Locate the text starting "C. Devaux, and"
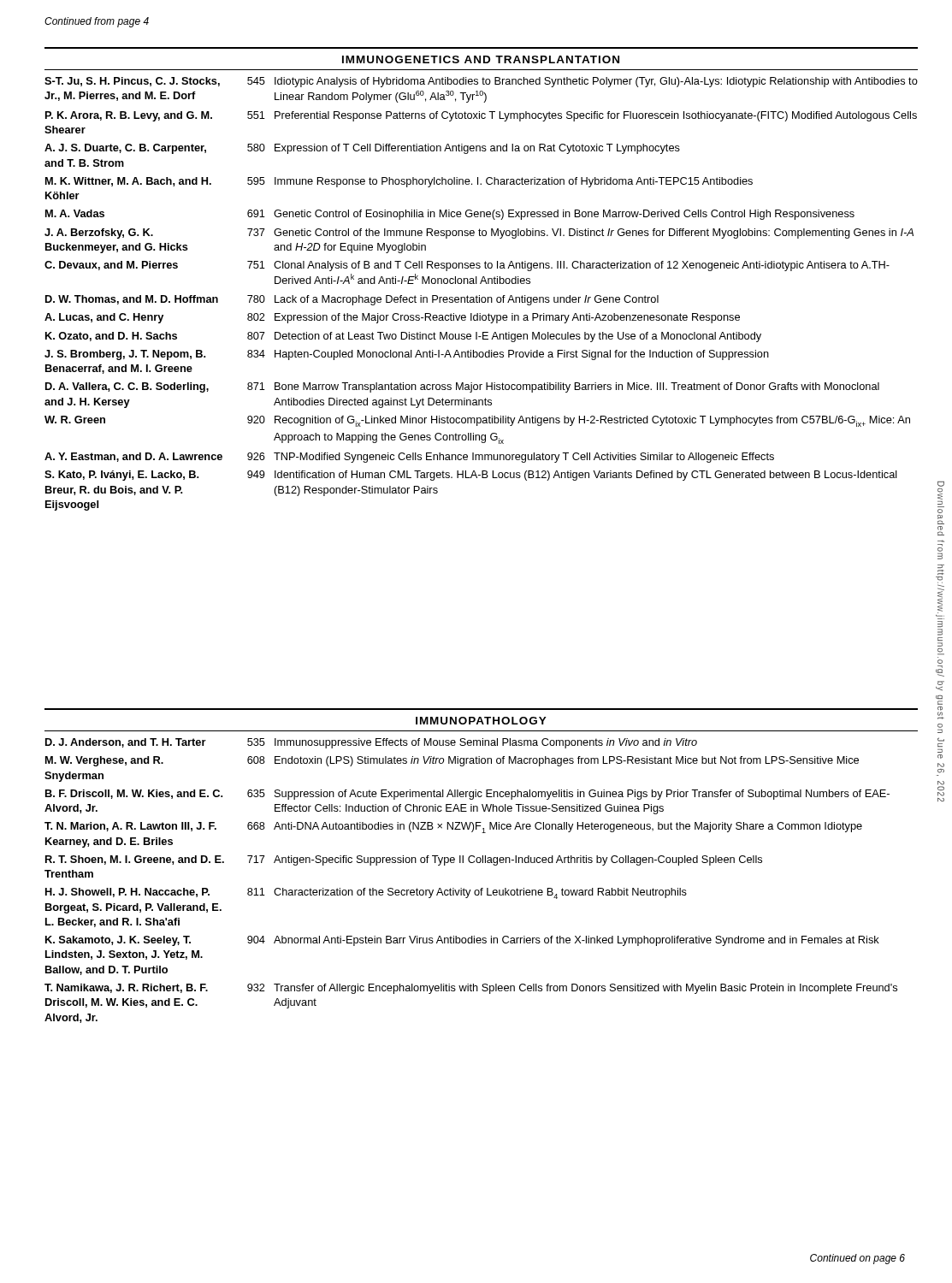This screenshot has height=1283, width=952. [x=481, y=273]
